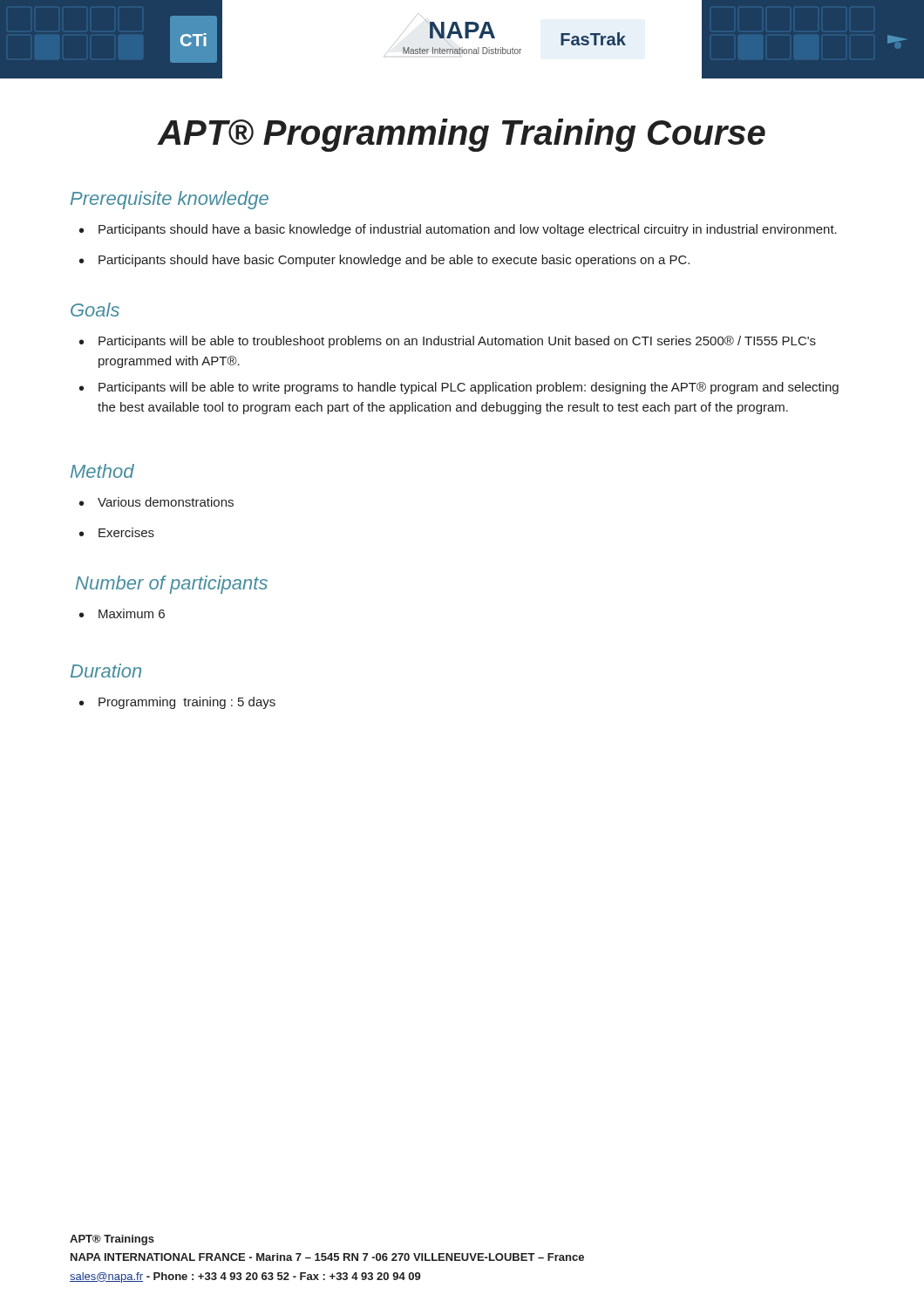Image resolution: width=924 pixels, height=1308 pixels.
Task: Locate the title that says "APT® Programming Training Course"
Action: 462,133
